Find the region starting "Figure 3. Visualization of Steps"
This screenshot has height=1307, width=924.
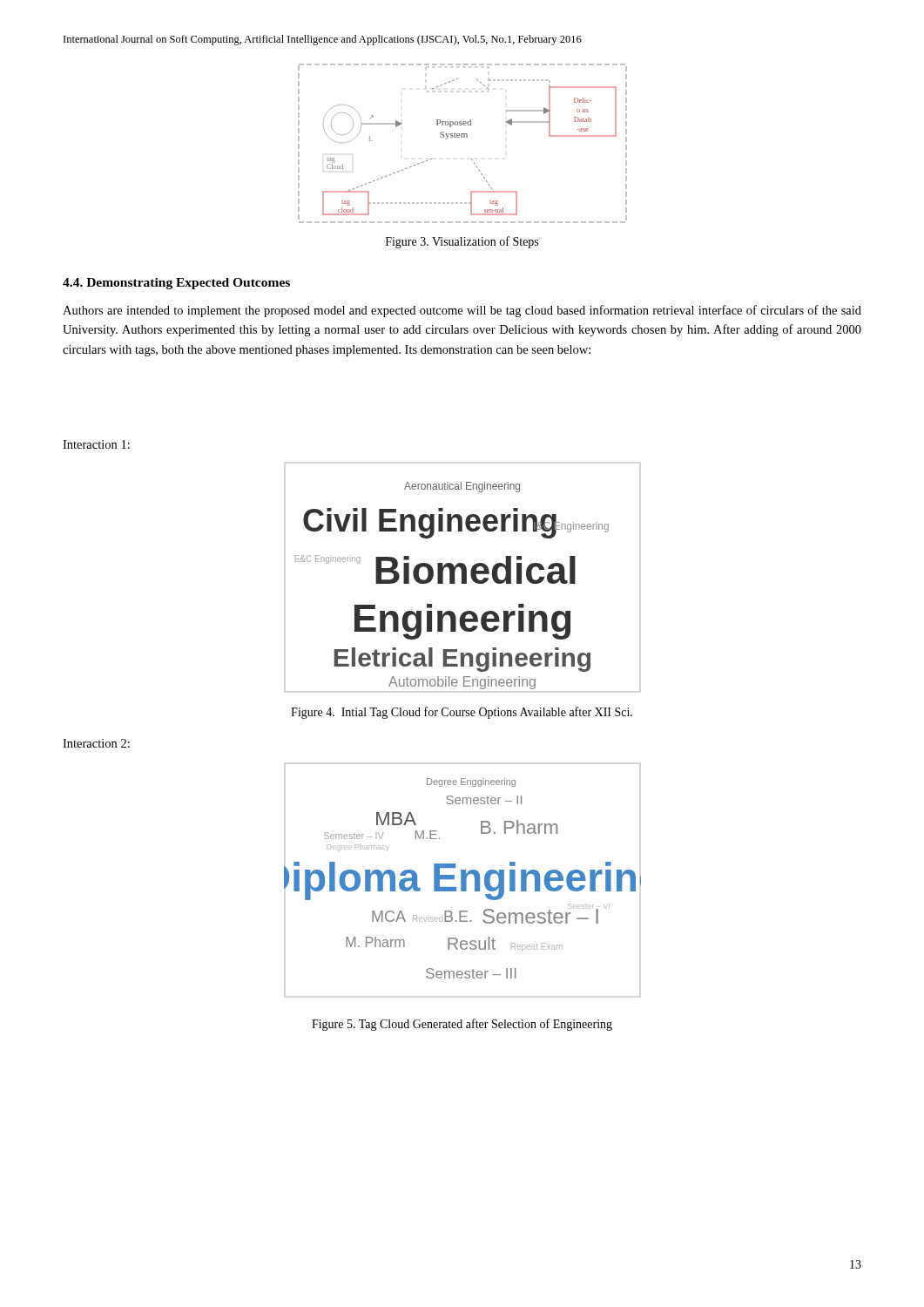(x=462, y=242)
